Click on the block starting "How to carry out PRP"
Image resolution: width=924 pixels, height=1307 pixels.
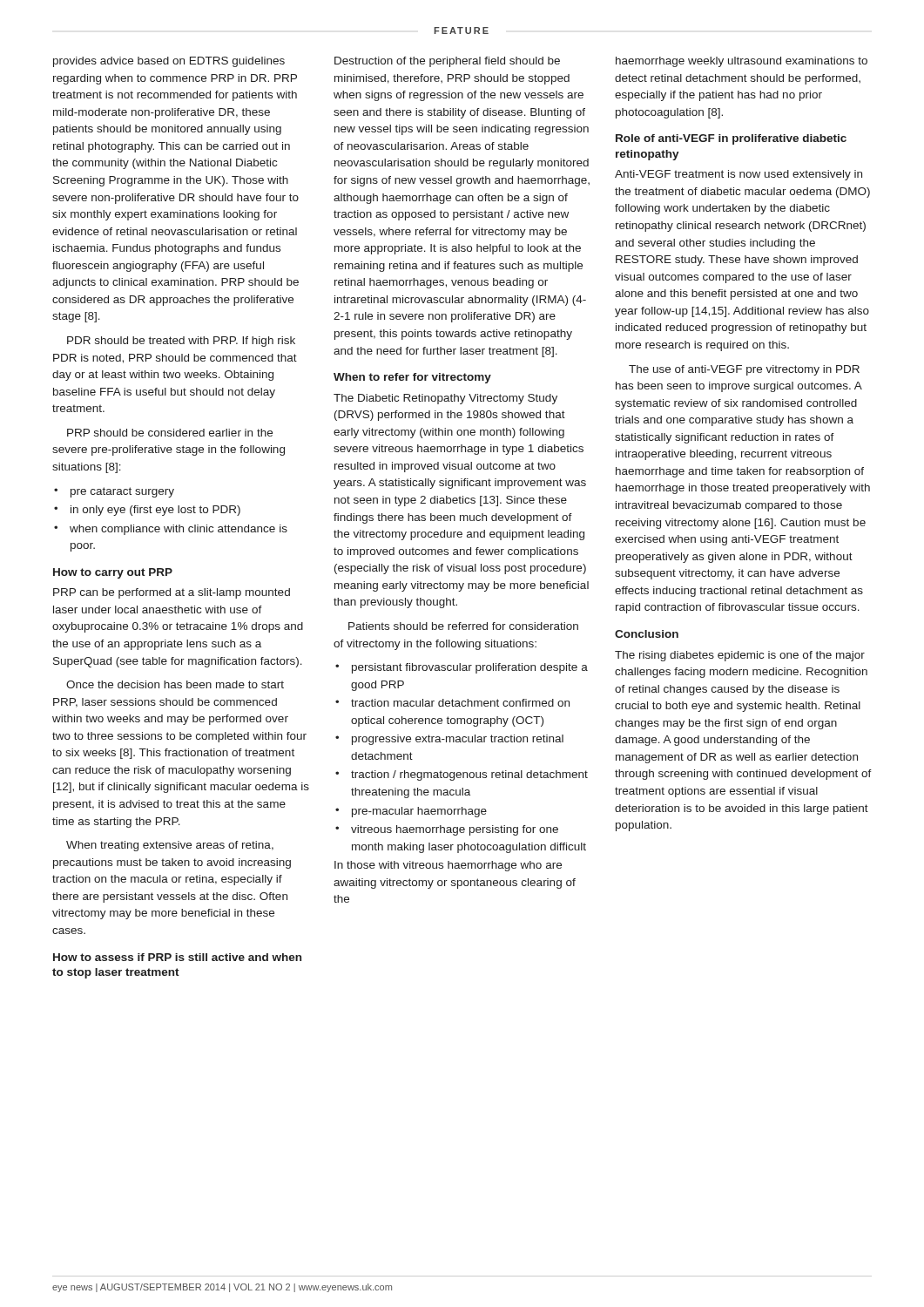(112, 572)
